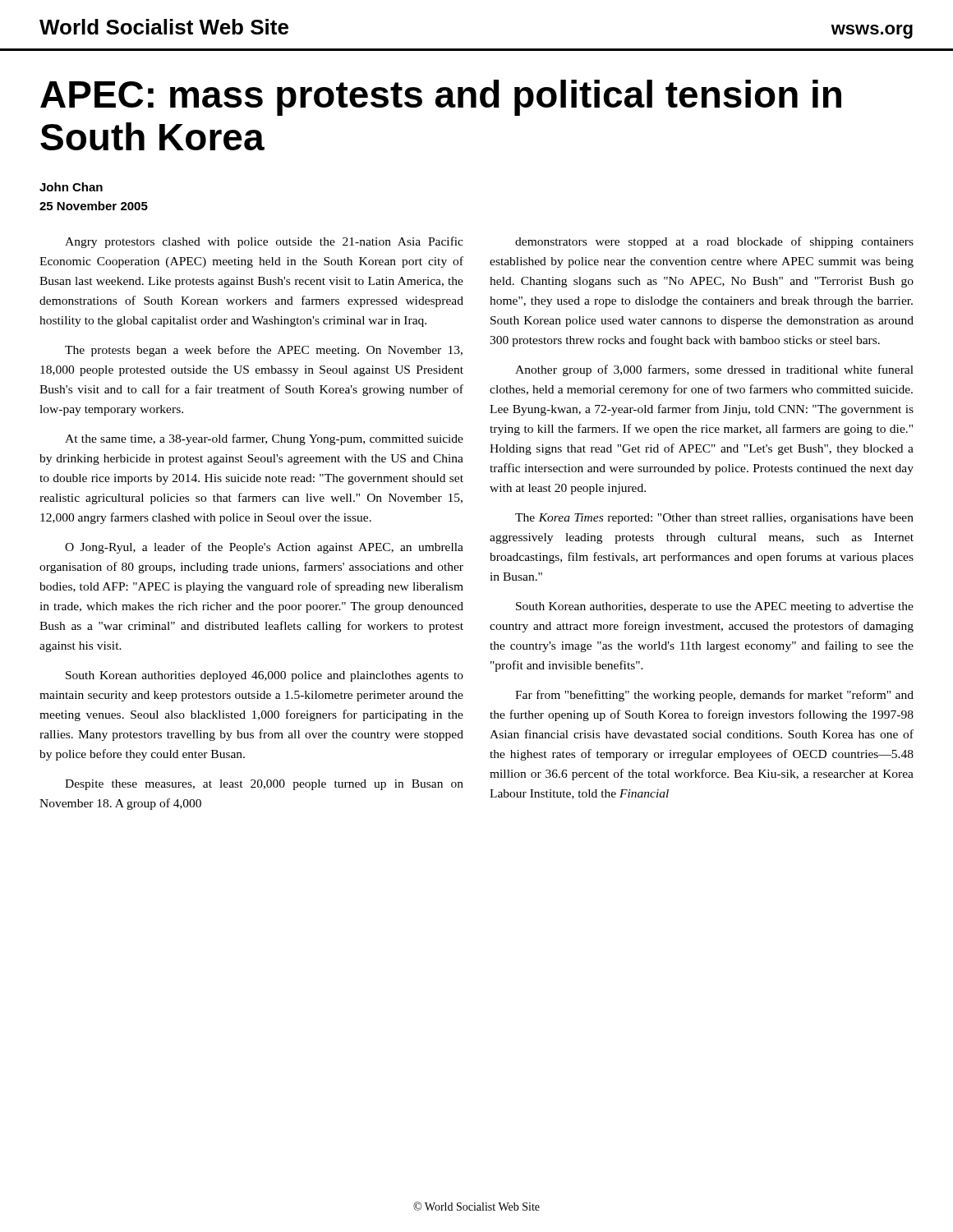Navigate to the block starting "The protests began"

click(x=251, y=379)
